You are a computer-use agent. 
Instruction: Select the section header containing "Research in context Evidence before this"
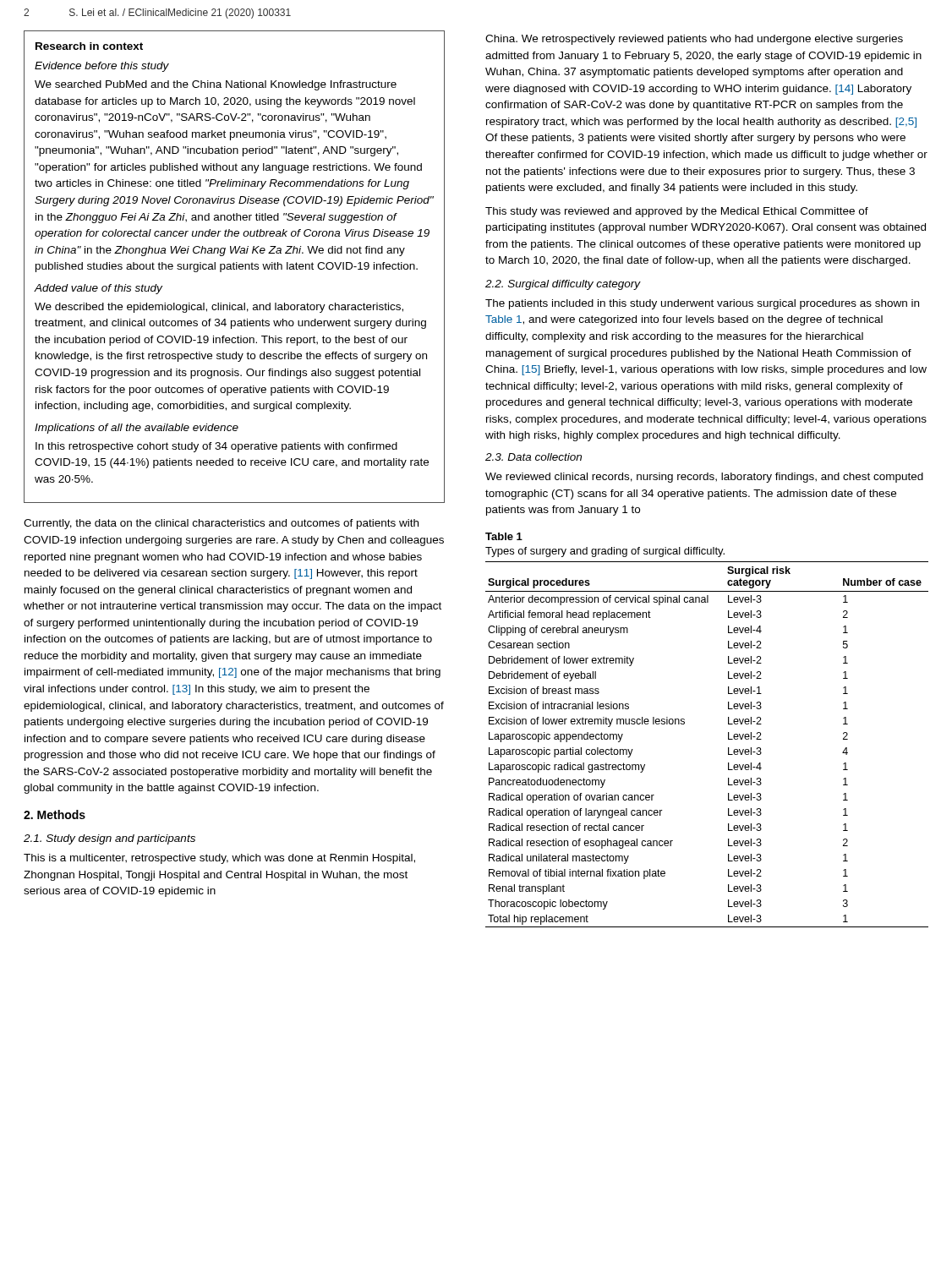click(x=234, y=263)
